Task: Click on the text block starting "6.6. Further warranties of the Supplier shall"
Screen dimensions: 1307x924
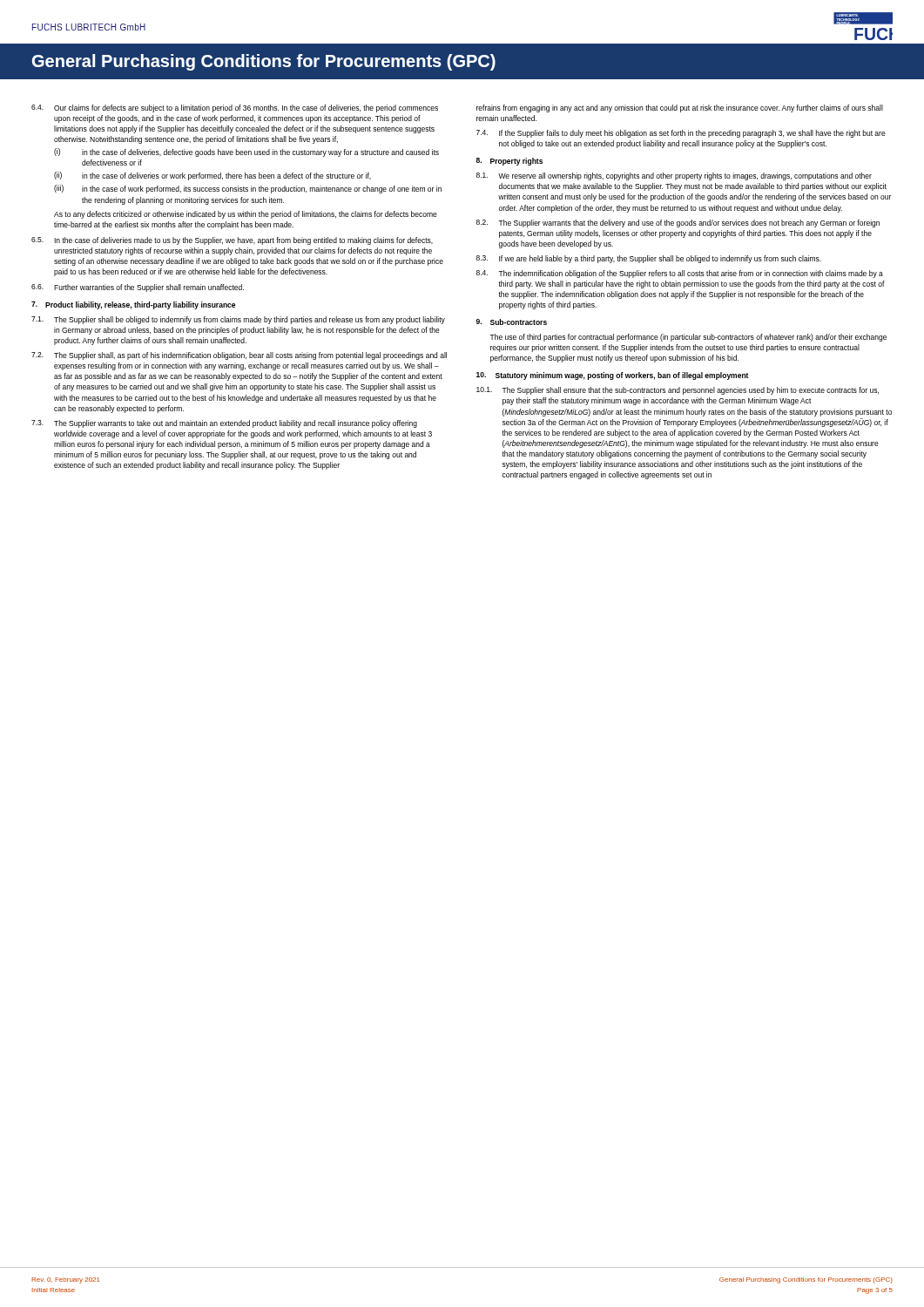Action: (x=240, y=288)
